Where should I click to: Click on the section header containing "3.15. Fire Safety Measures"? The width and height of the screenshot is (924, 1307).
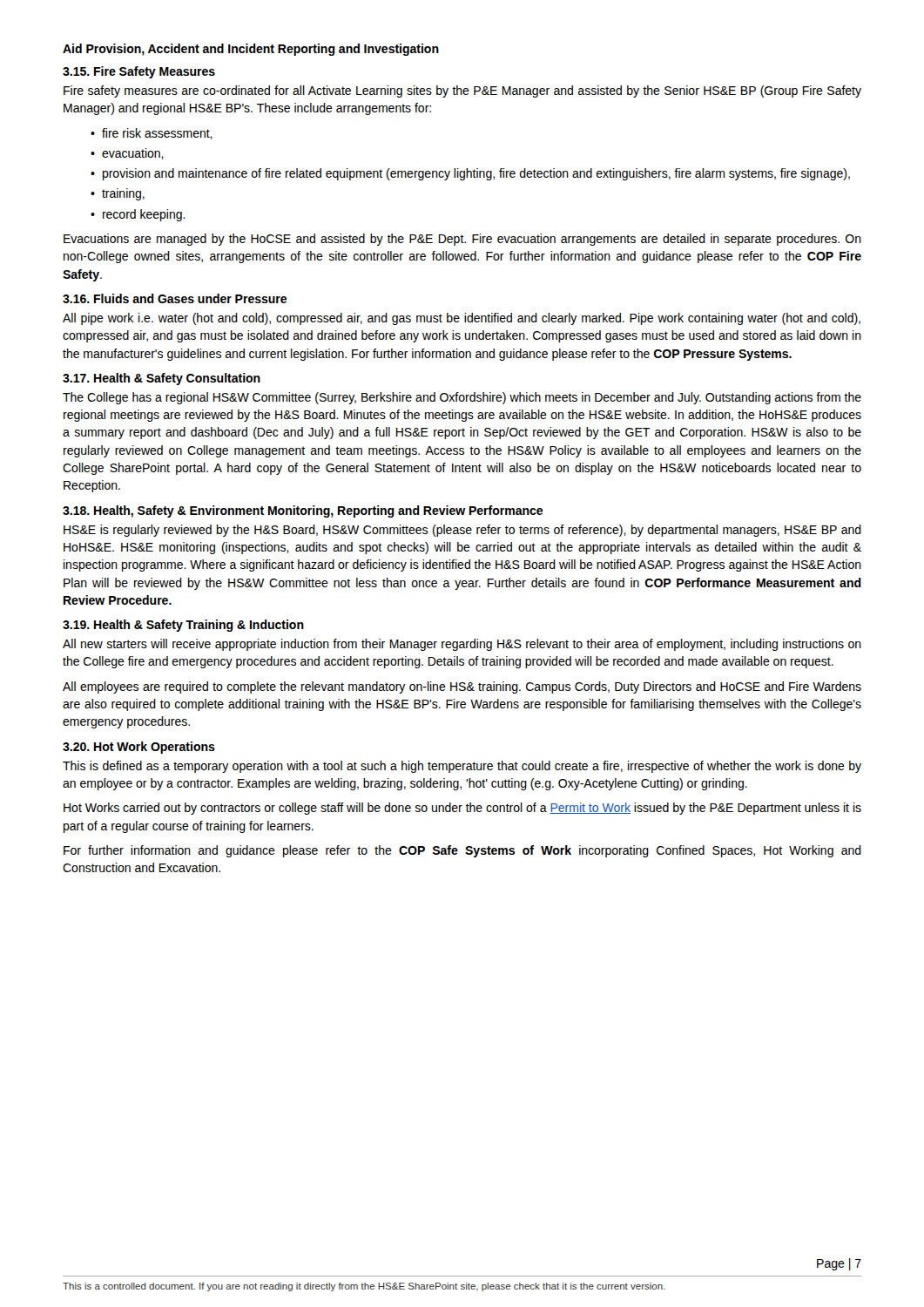[x=139, y=71]
